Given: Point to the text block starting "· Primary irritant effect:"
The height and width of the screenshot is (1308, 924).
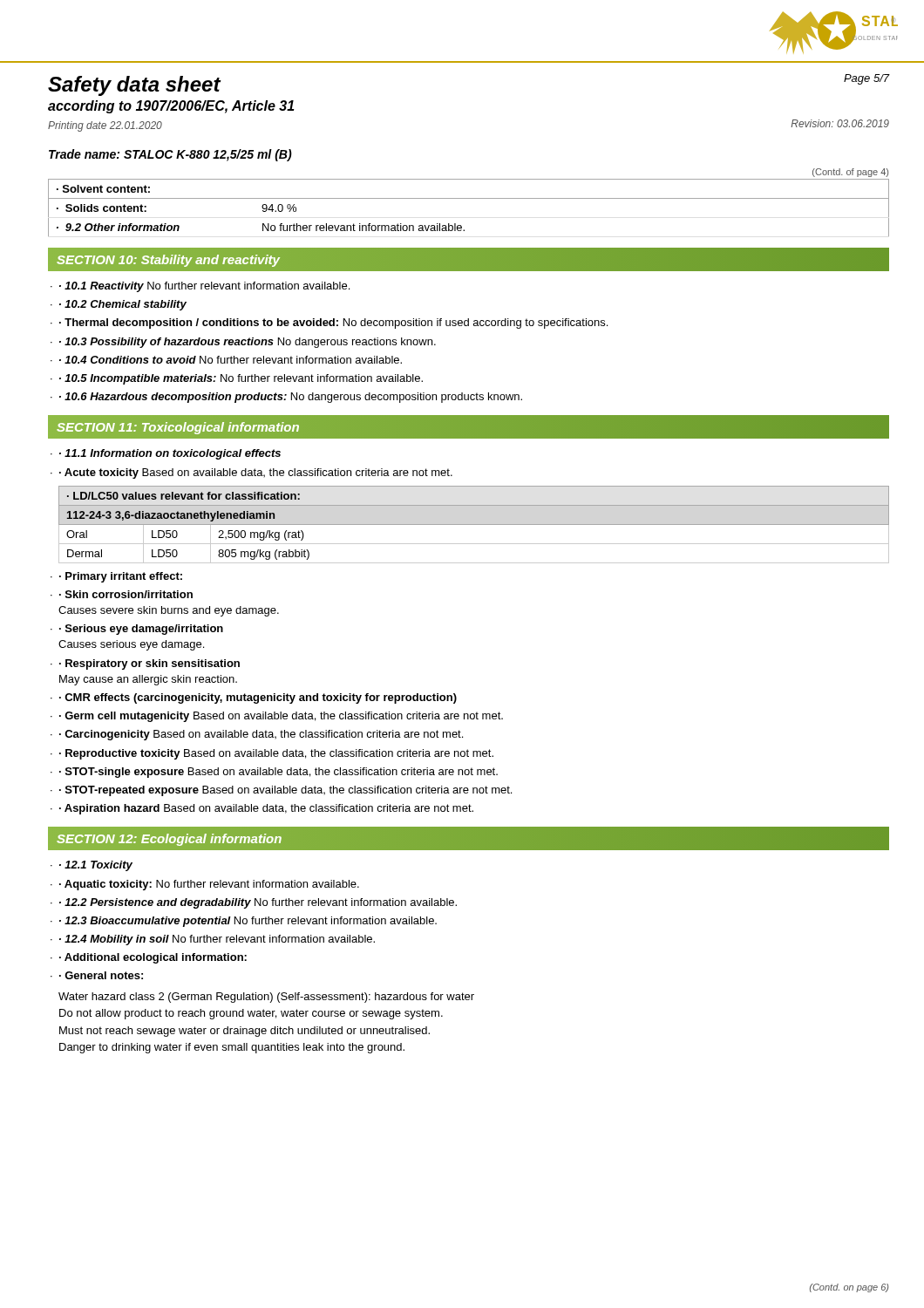Looking at the screenshot, I should (x=121, y=576).
